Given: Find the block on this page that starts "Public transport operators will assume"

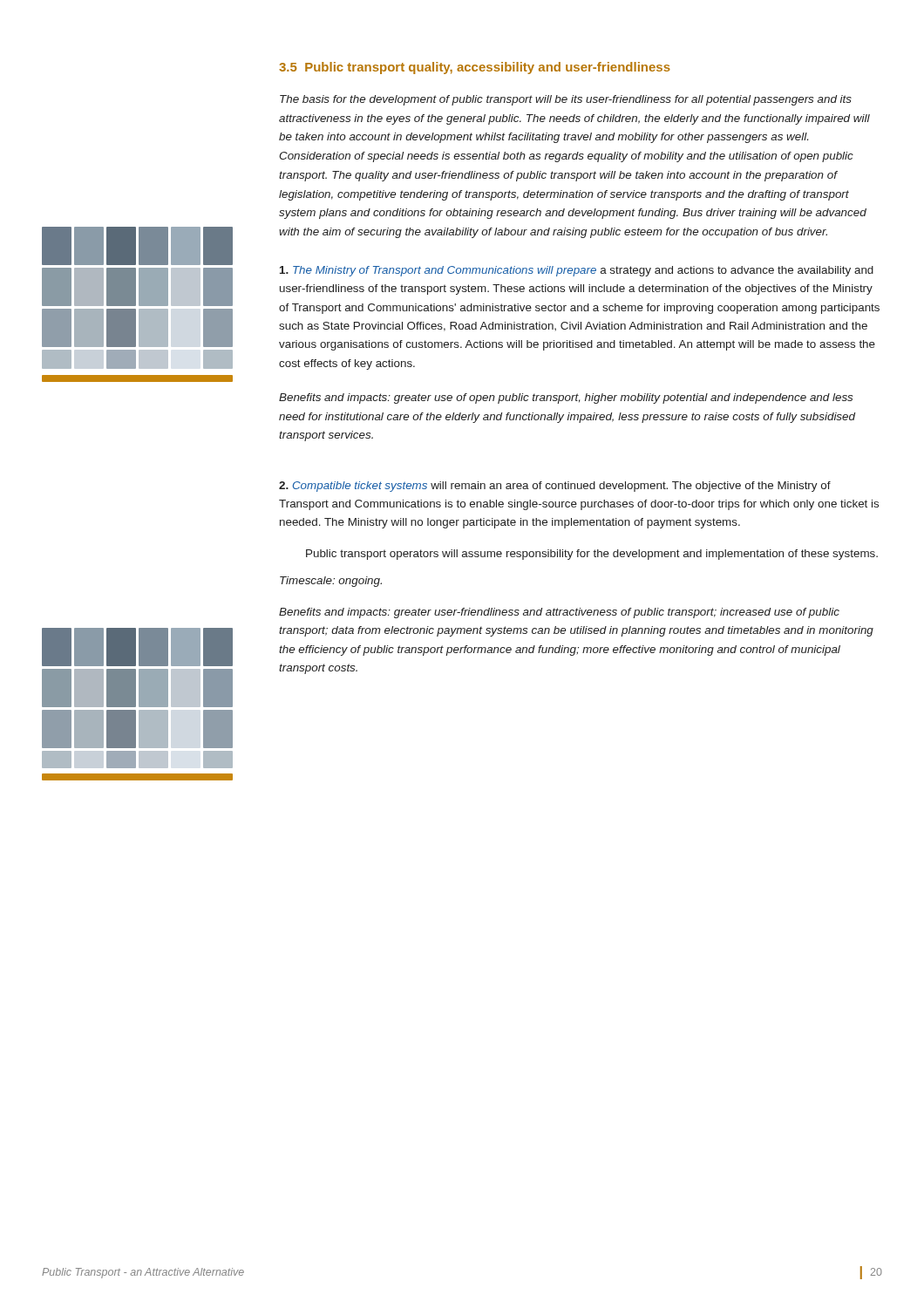Looking at the screenshot, I should click(x=592, y=553).
